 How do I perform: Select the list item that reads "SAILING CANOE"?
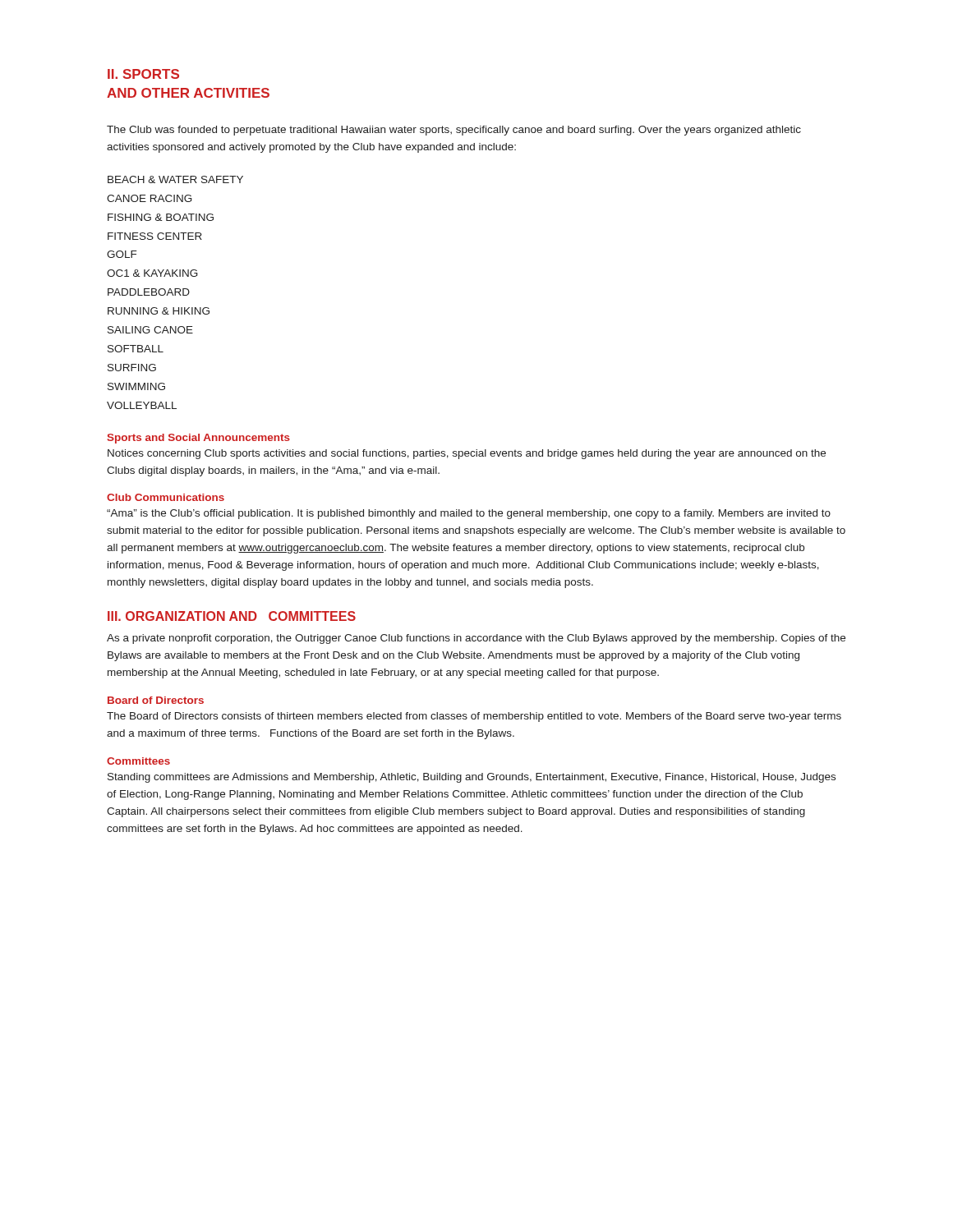pyautogui.click(x=150, y=330)
